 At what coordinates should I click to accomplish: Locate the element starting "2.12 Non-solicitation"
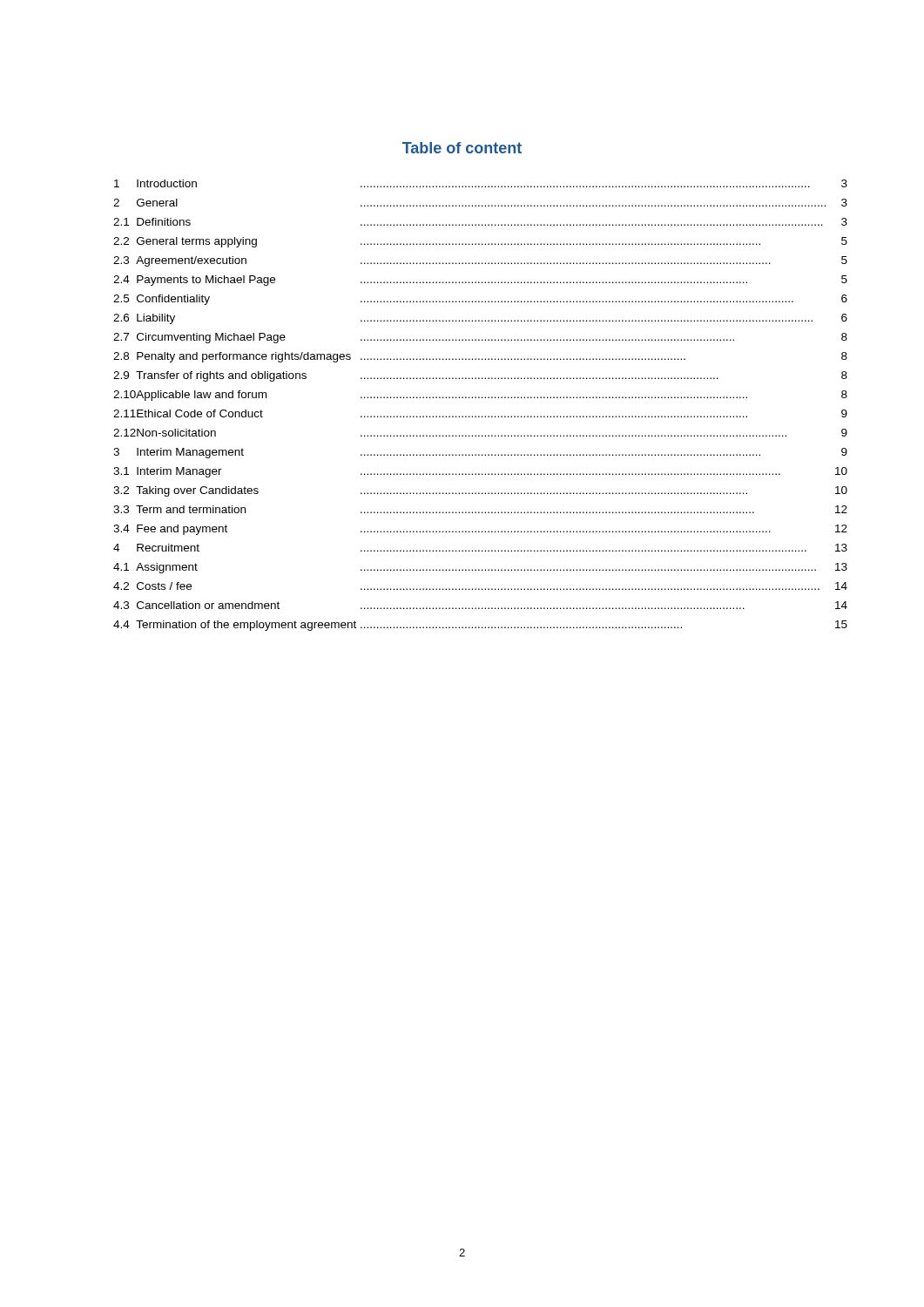click(x=480, y=432)
